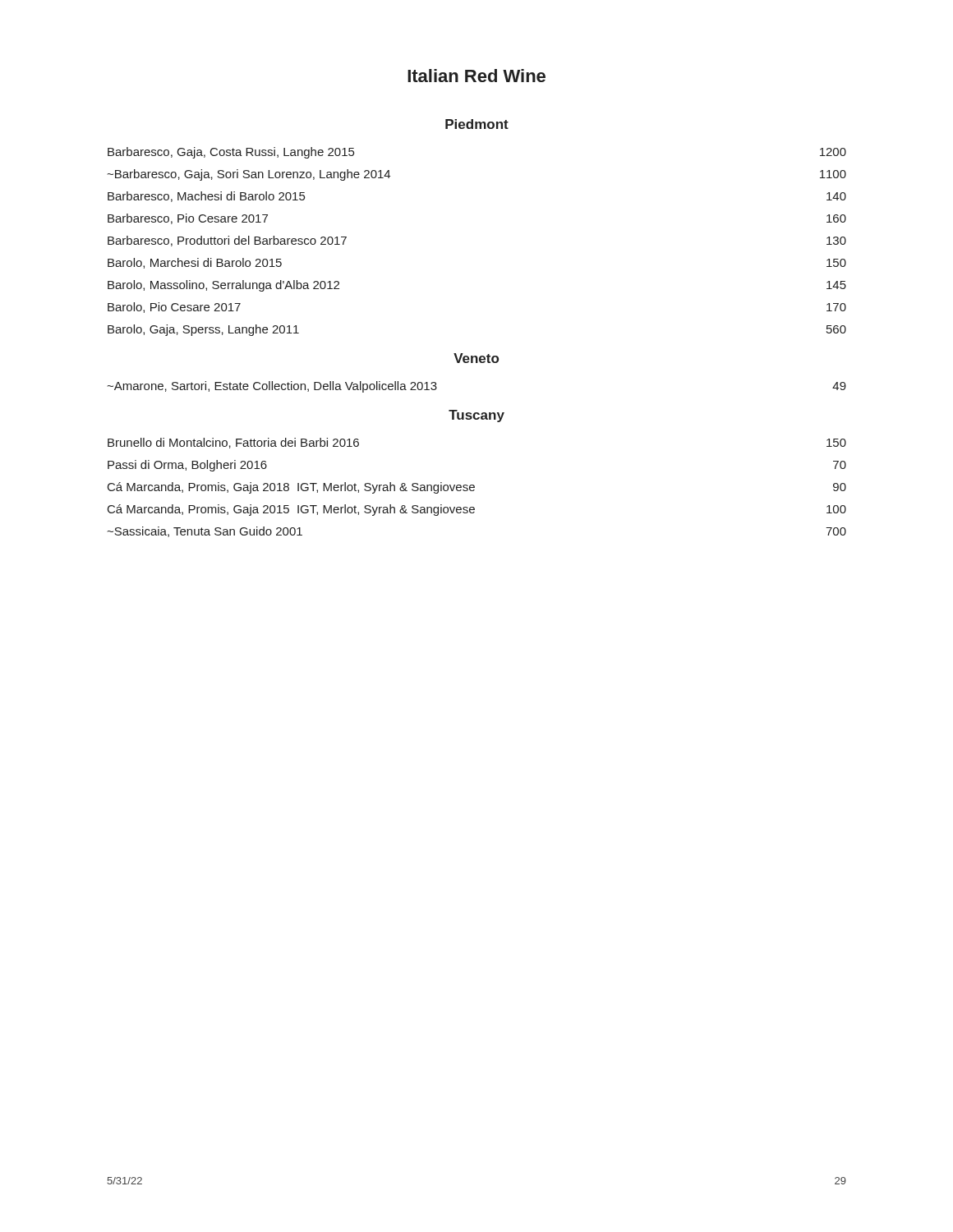Navigate to the text block starting "Barbaresco, Pio Cesare 2017"

pyautogui.click(x=186, y=219)
